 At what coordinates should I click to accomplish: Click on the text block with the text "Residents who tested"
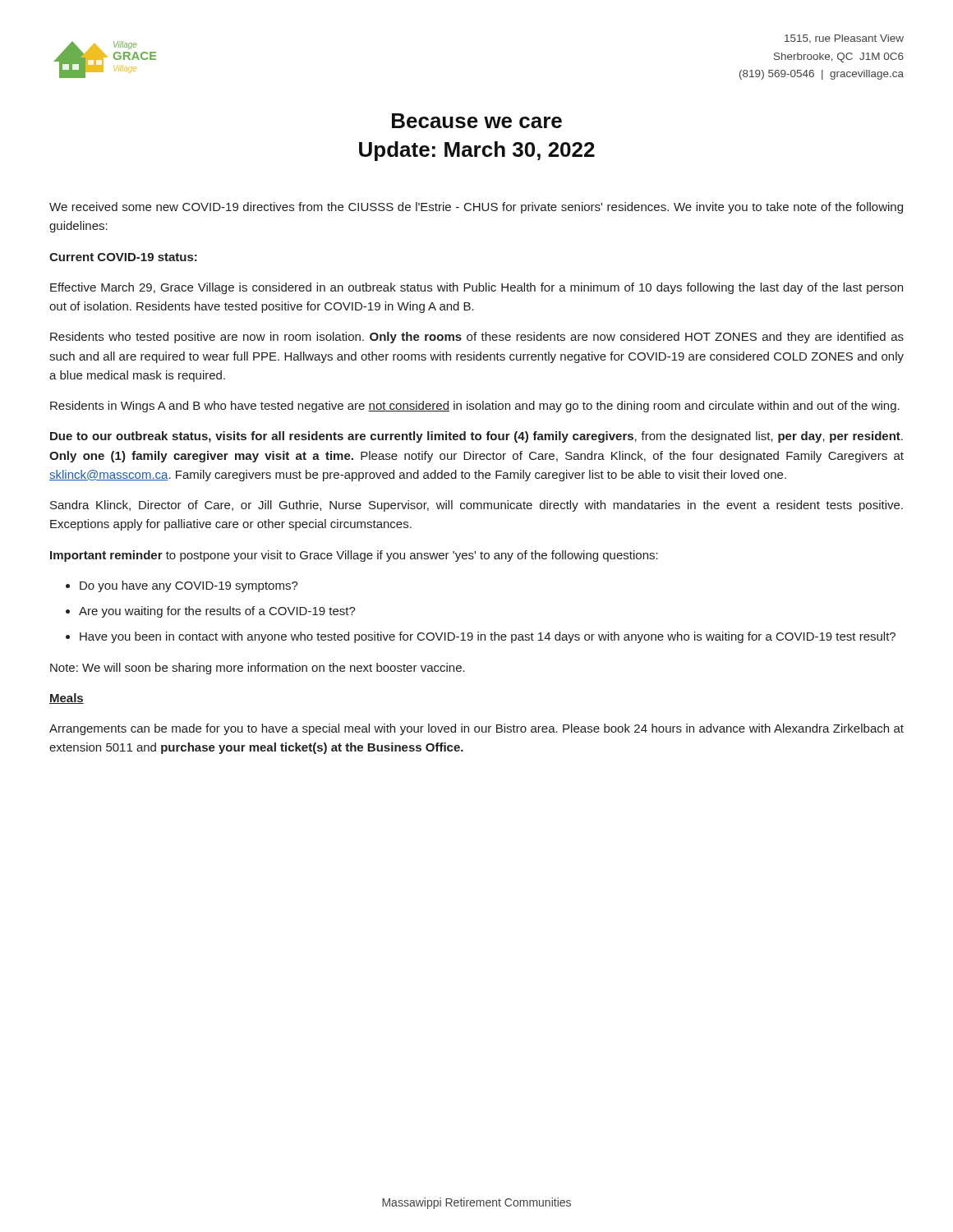click(476, 356)
